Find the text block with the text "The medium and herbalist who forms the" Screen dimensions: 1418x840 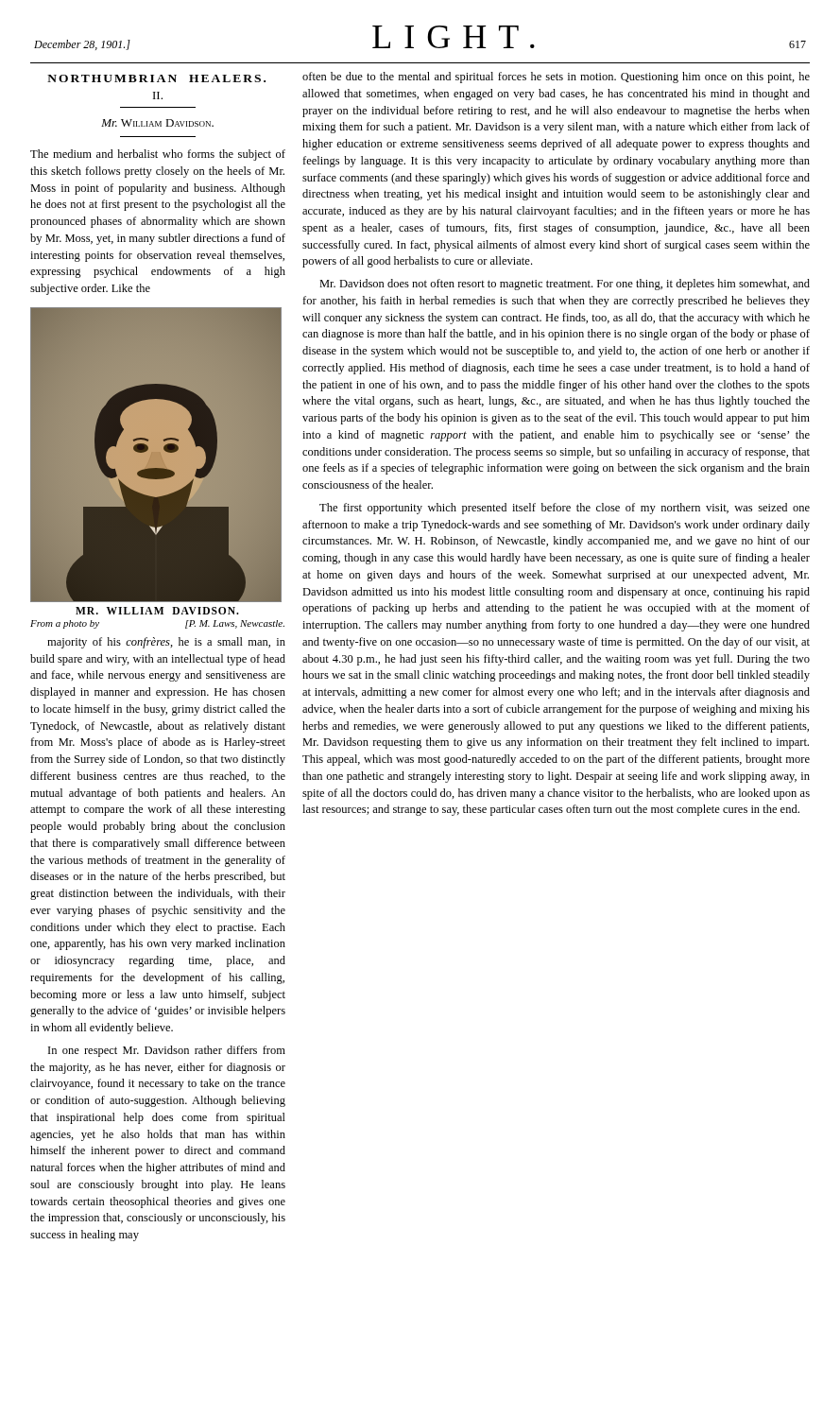(x=158, y=222)
